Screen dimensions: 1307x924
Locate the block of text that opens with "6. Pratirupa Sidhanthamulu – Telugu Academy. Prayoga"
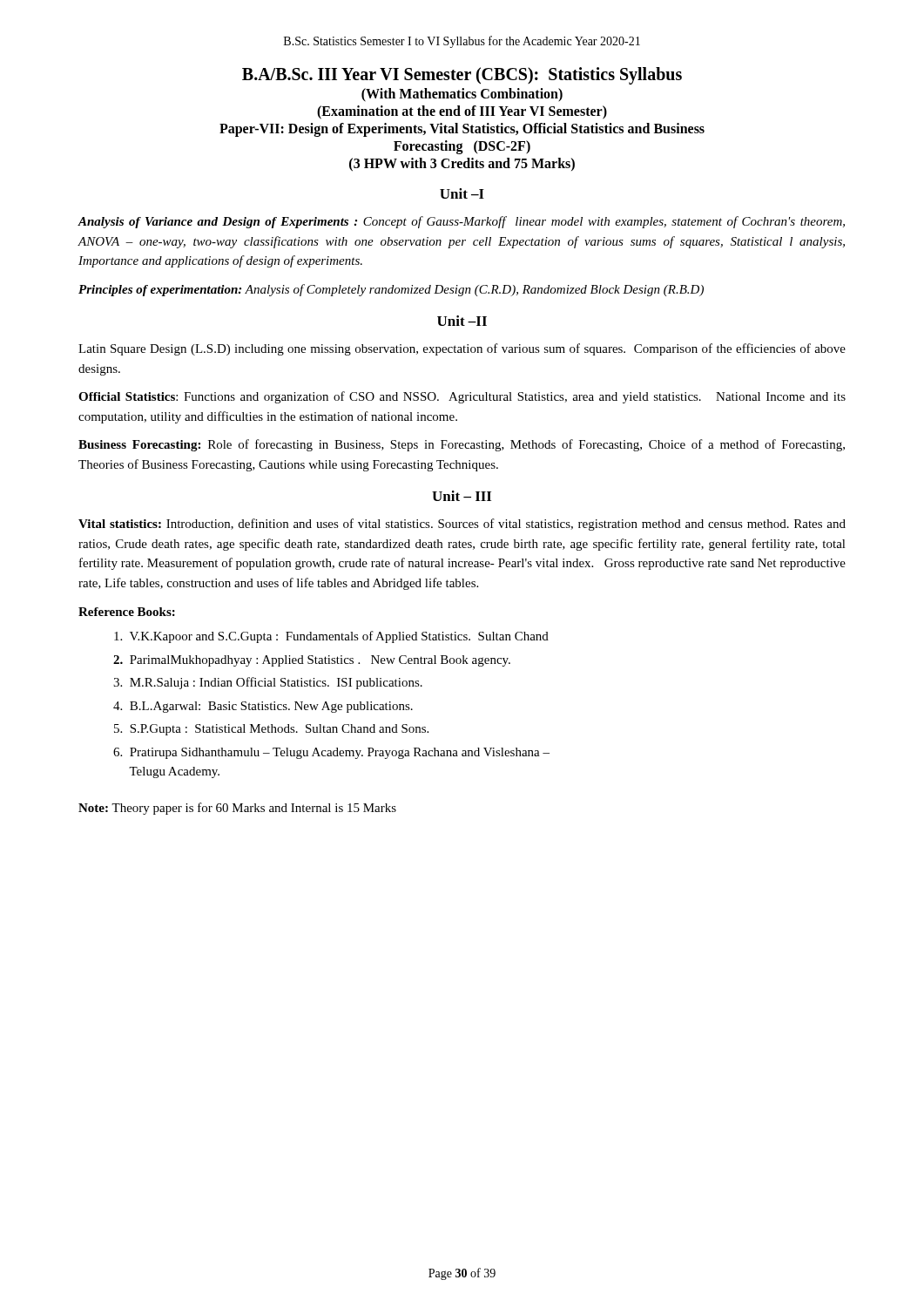(331, 761)
